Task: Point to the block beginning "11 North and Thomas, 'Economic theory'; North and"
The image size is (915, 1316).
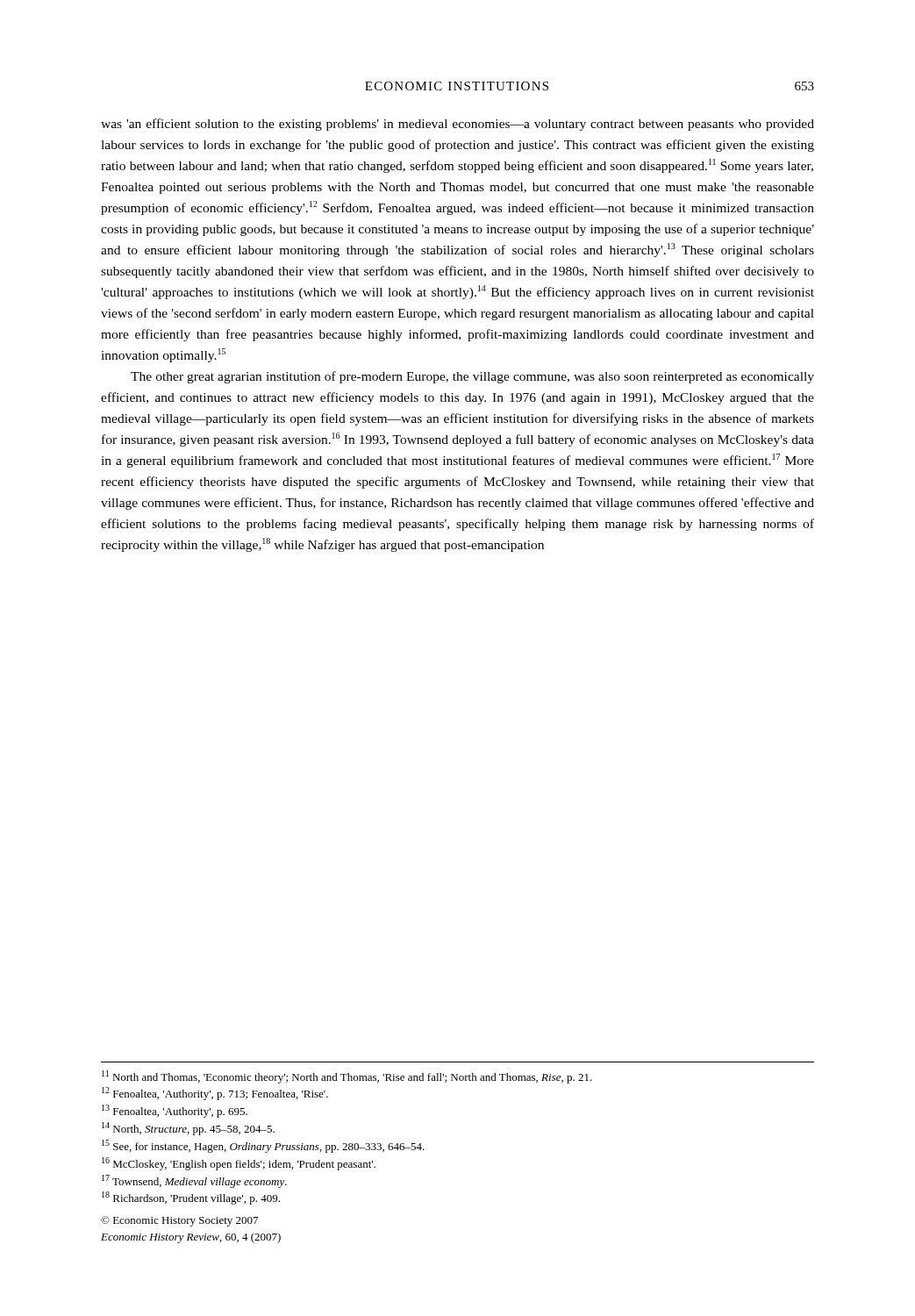Action: pos(347,1076)
